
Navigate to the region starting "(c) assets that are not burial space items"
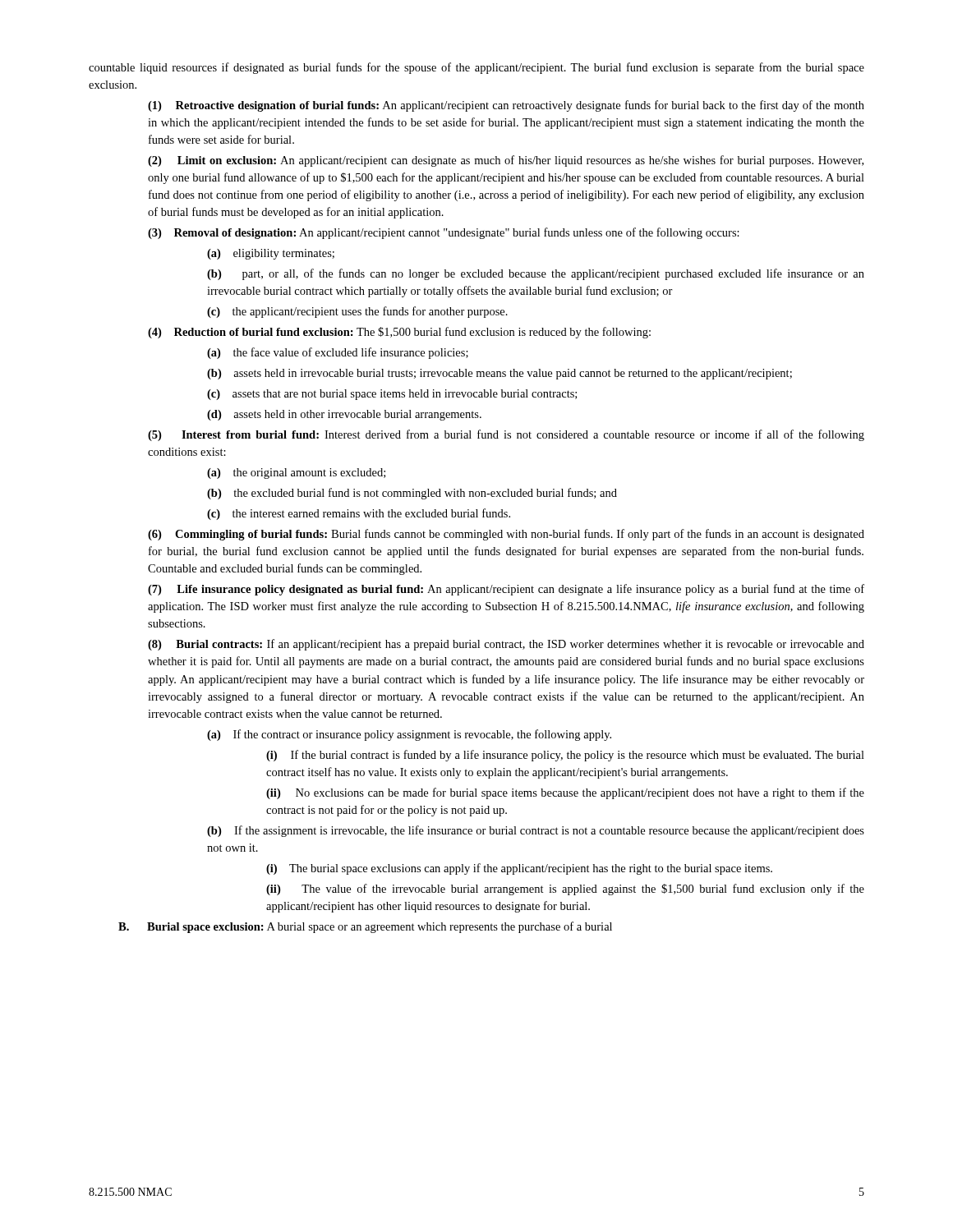(x=536, y=394)
